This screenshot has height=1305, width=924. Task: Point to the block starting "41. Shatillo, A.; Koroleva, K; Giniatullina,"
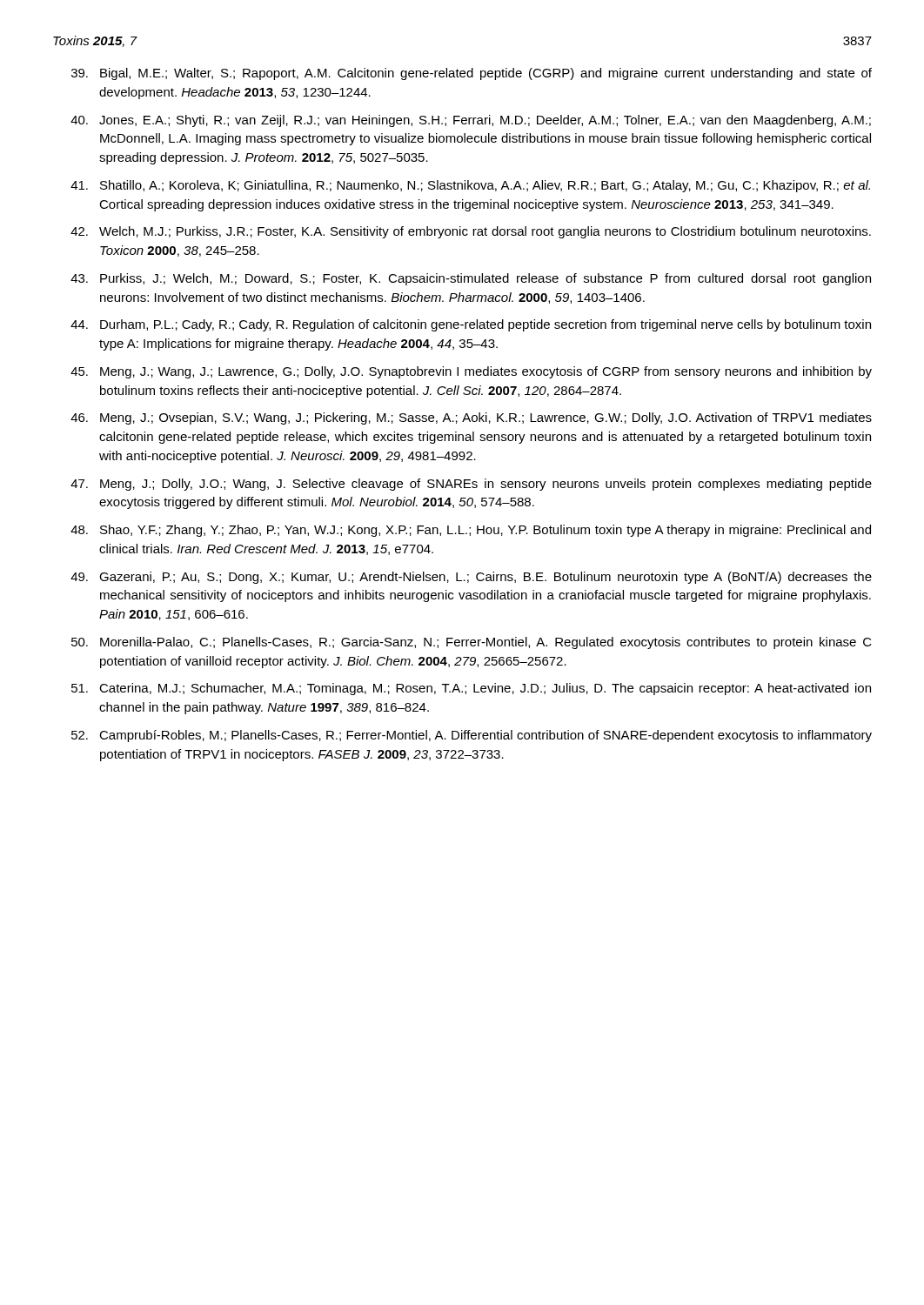[x=462, y=194]
